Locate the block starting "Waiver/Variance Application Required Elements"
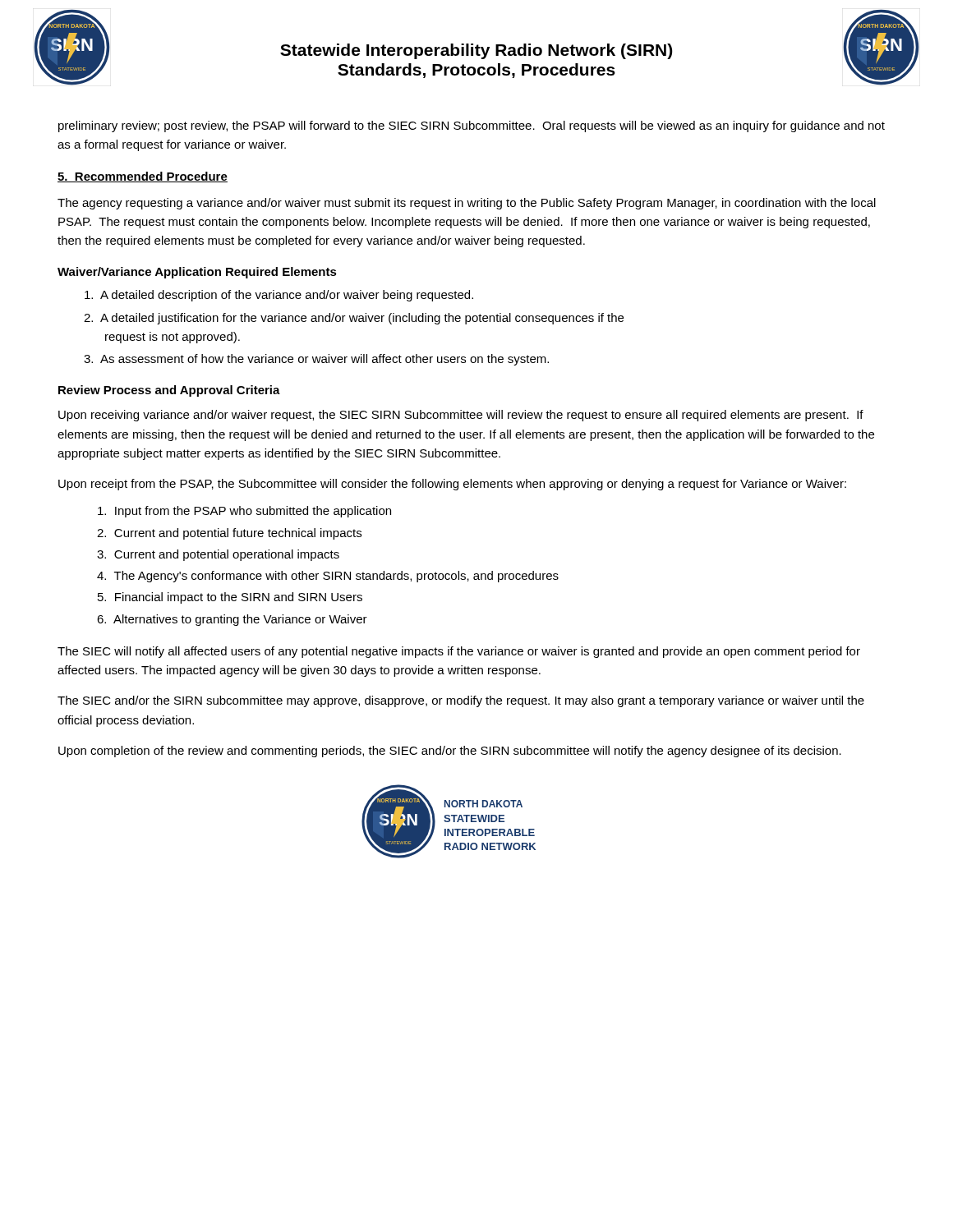The width and height of the screenshot is (953, 1232). coord(197,272)
